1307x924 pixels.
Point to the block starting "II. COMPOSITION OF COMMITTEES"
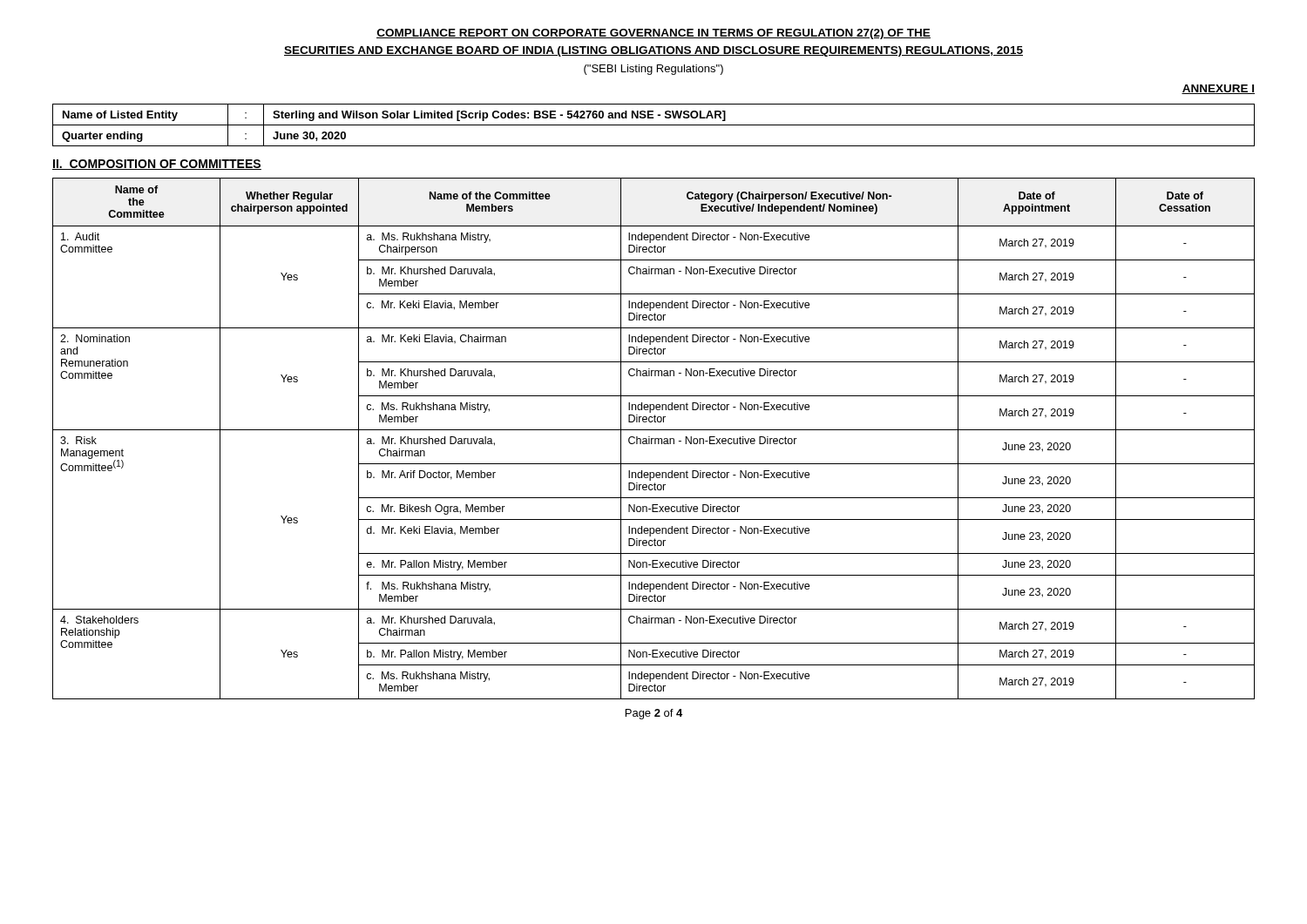pyautogui.click(x=157, y=164)
